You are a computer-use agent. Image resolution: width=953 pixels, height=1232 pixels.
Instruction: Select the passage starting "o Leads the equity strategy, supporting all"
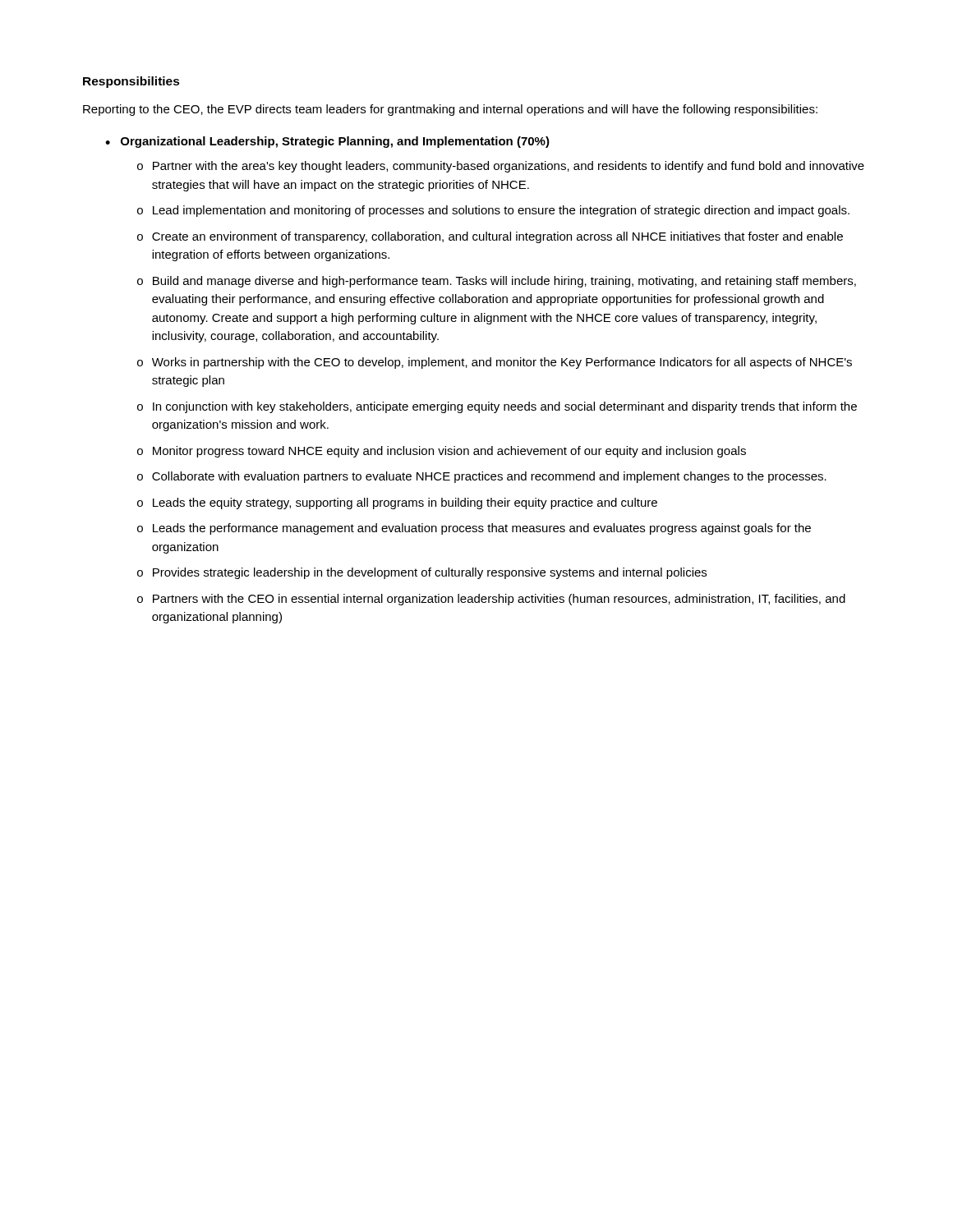[x=397, y=502]
